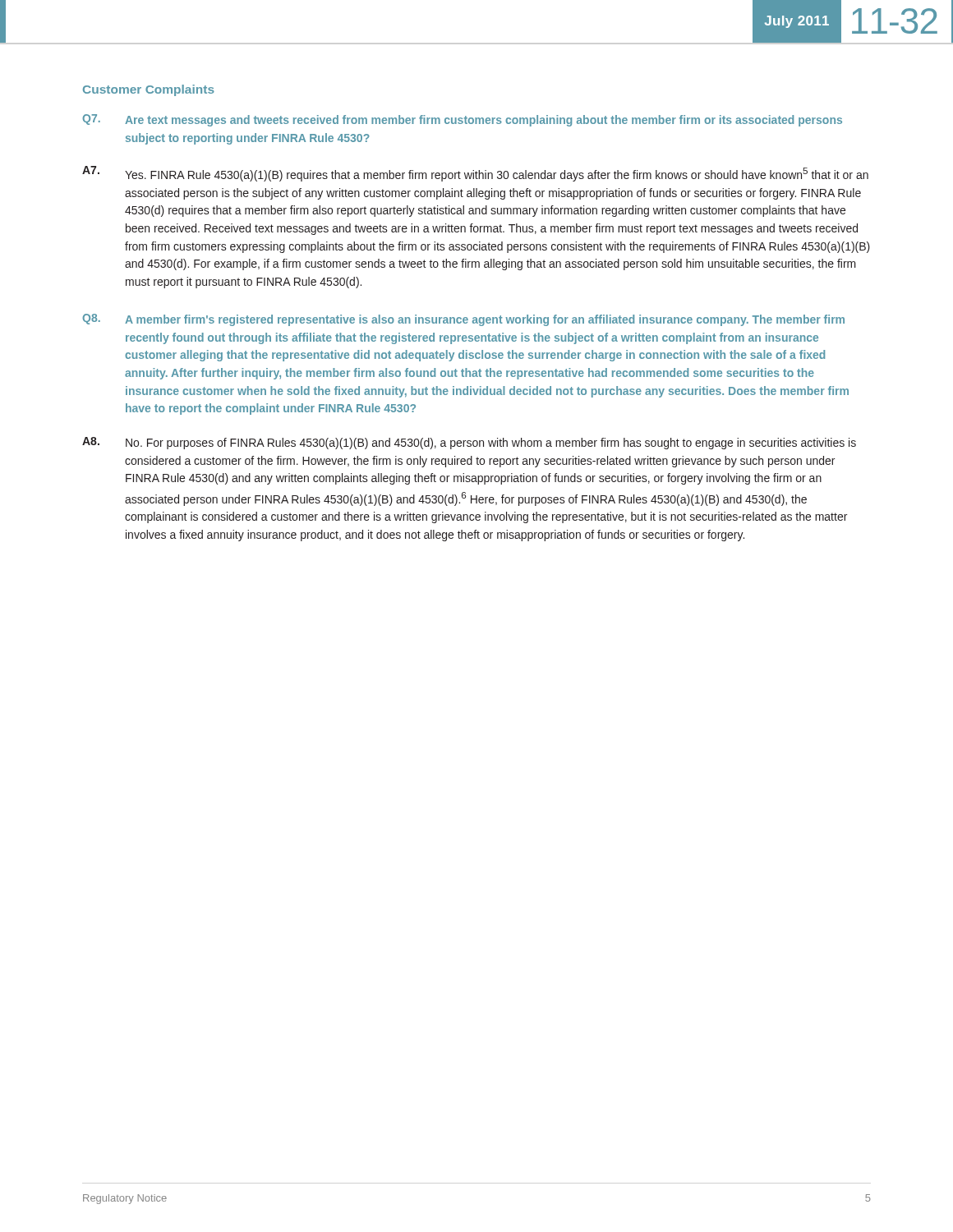Point to the block beginning "Q7. Are text messages and tweets"
Screen dimensions: 1232x953
point(476,130)
